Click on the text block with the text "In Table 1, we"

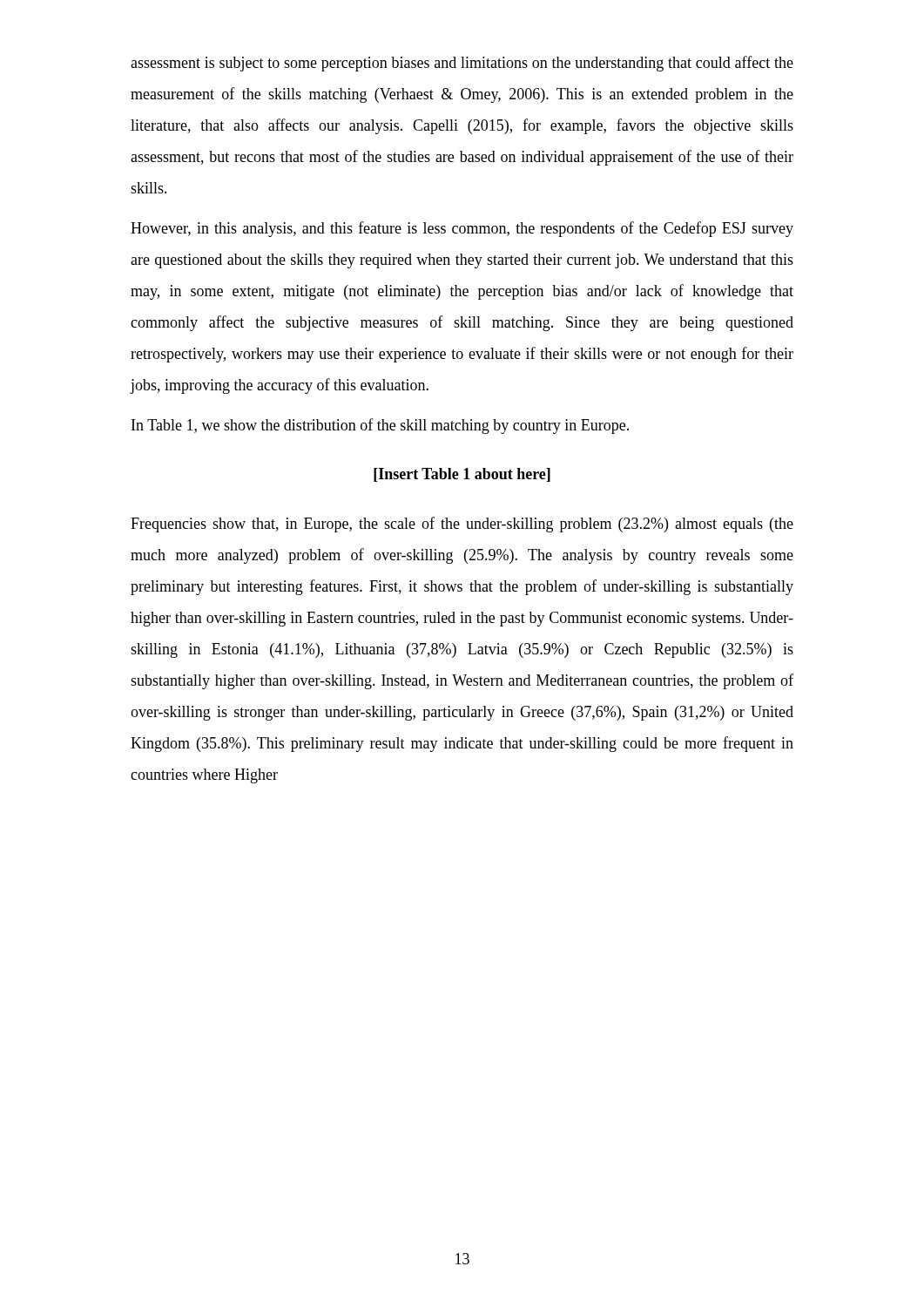[462, 425]
